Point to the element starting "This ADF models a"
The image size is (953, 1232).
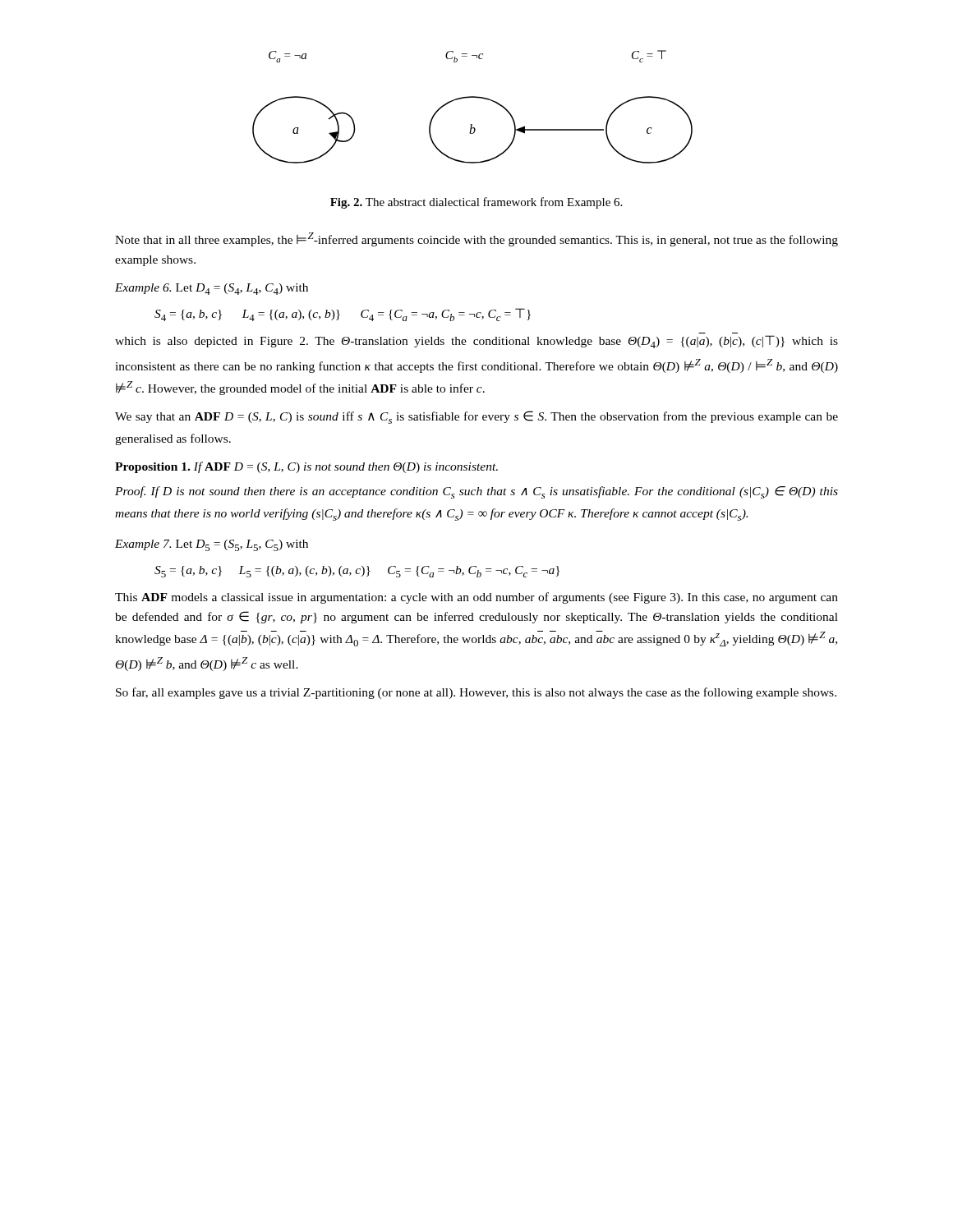476,630
